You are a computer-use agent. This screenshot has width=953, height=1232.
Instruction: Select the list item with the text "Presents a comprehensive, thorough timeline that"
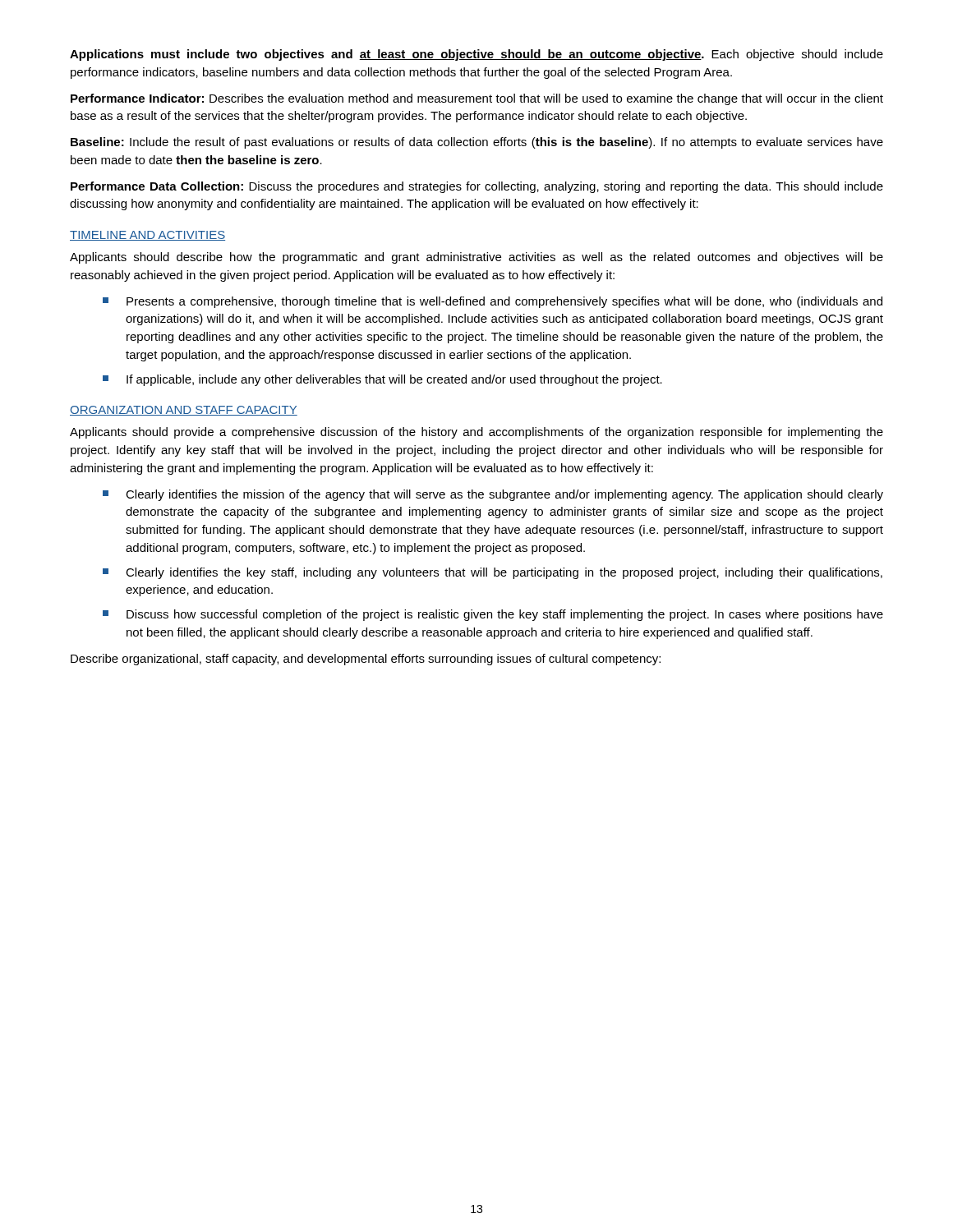[x=489, y=328]
